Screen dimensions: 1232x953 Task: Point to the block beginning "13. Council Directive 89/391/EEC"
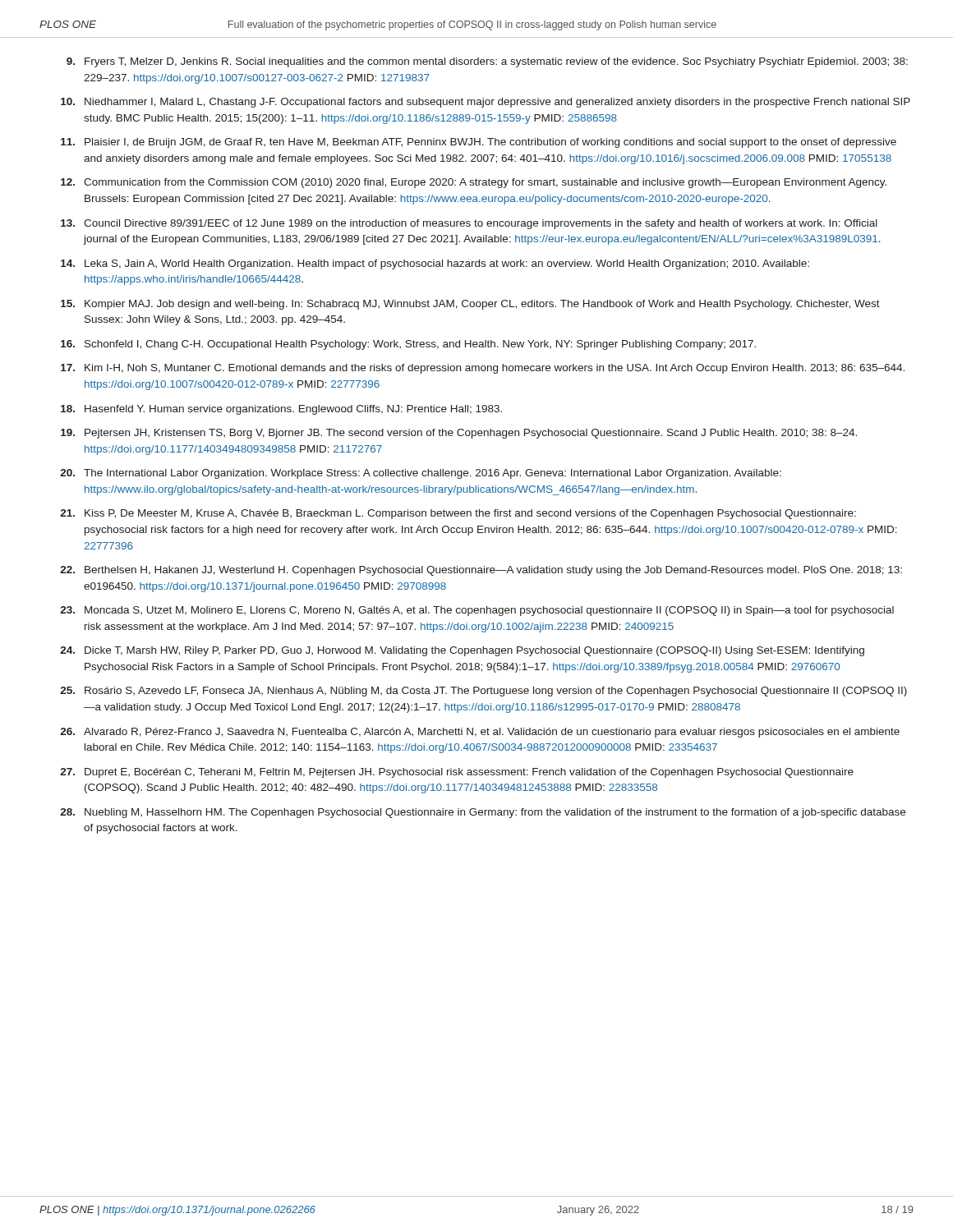tap(476, 231)
